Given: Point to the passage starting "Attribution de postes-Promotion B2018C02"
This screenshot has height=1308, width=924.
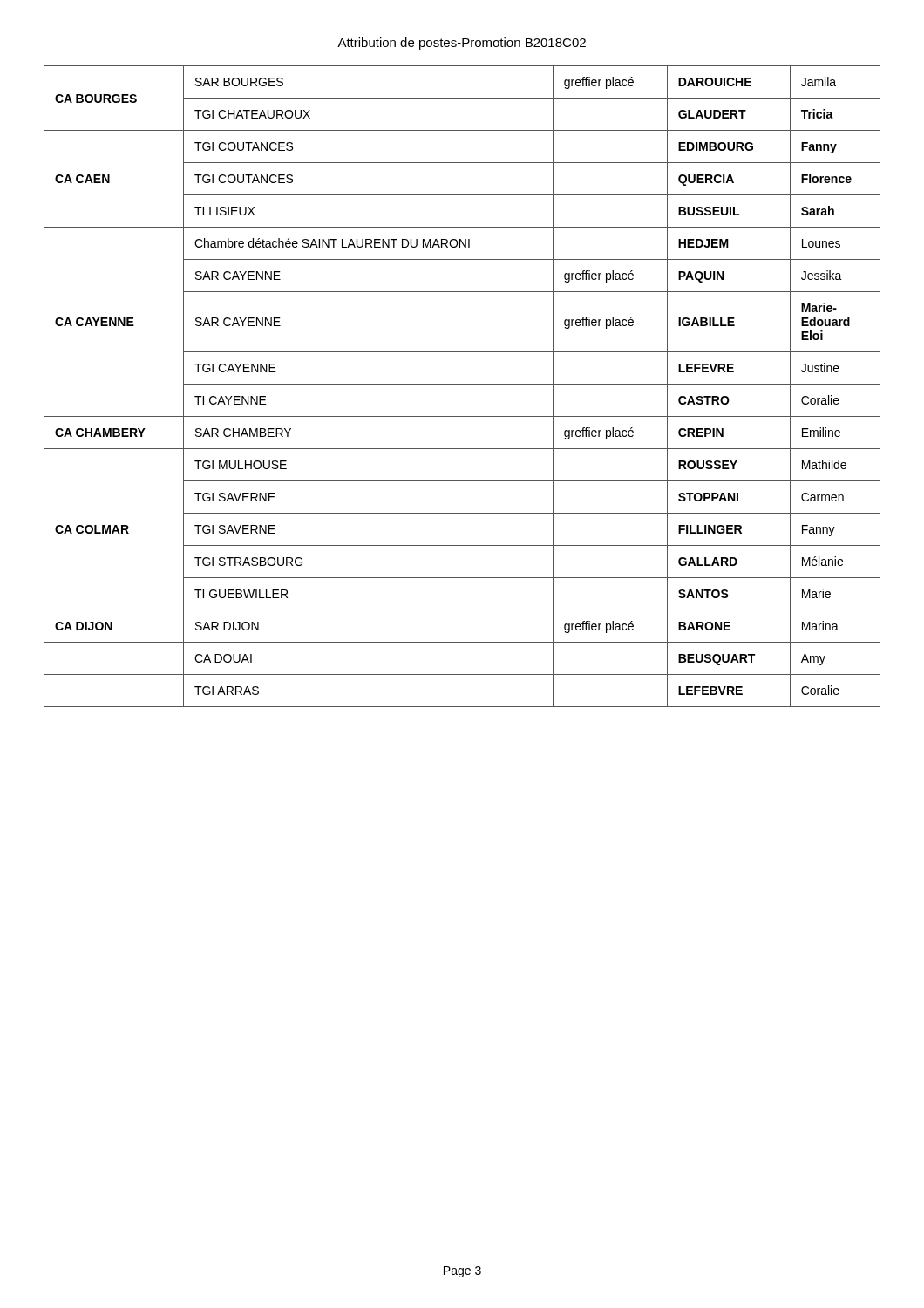Looking at the screenshot, I should click(x=462, y=42).
